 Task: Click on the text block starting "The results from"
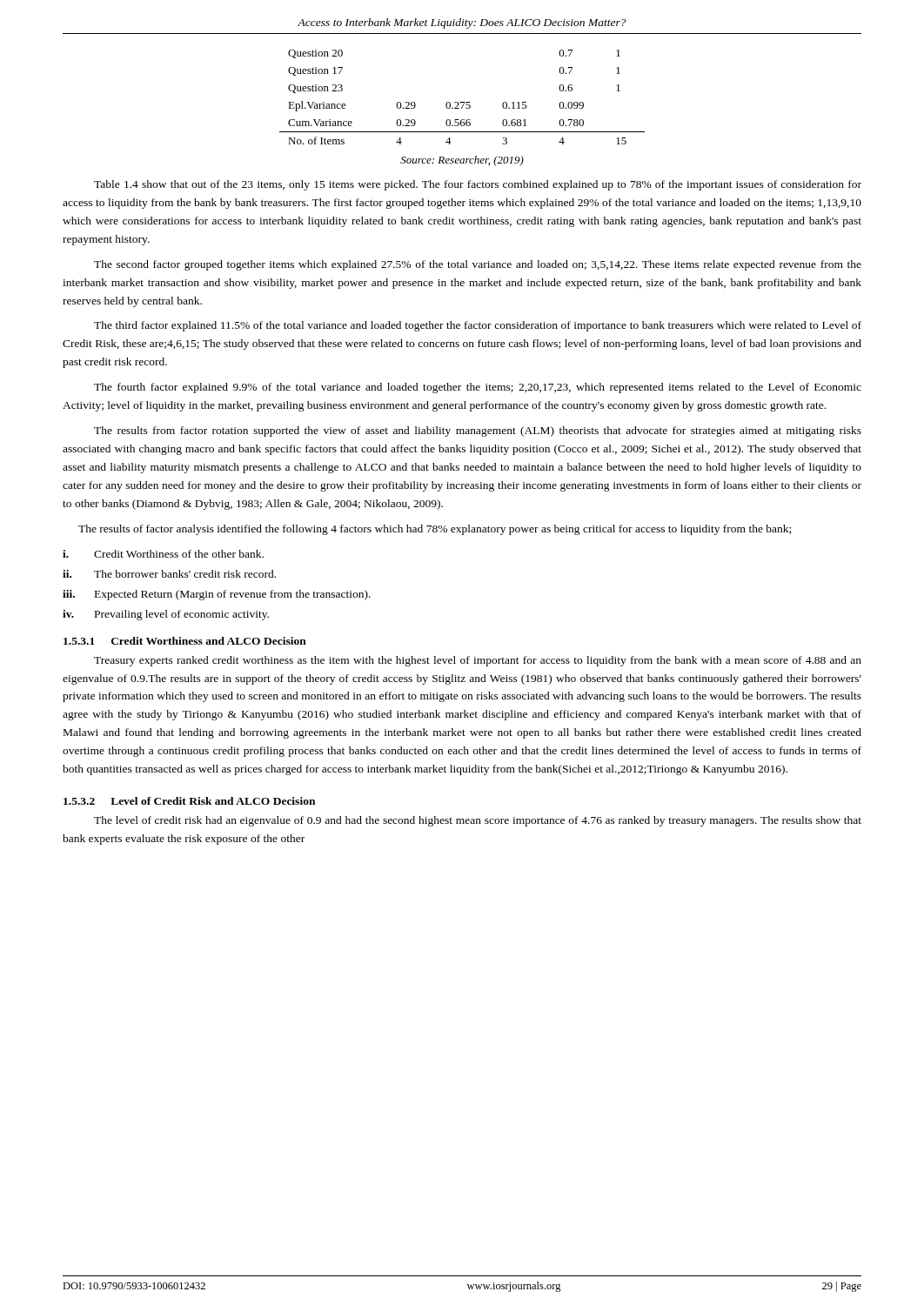click(462, 467)
